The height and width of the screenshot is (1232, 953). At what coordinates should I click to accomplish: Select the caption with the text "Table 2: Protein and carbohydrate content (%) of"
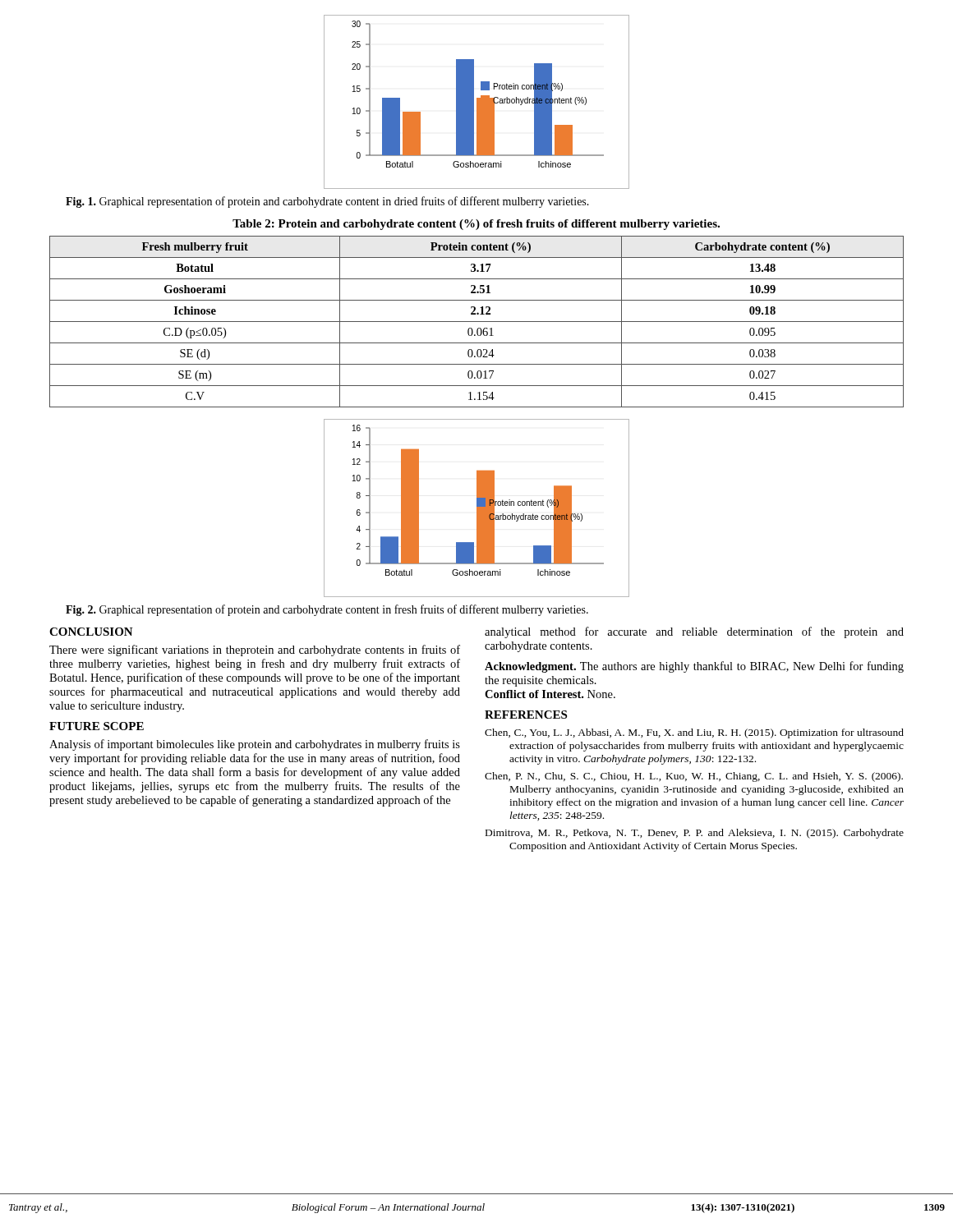pos(476,223)
